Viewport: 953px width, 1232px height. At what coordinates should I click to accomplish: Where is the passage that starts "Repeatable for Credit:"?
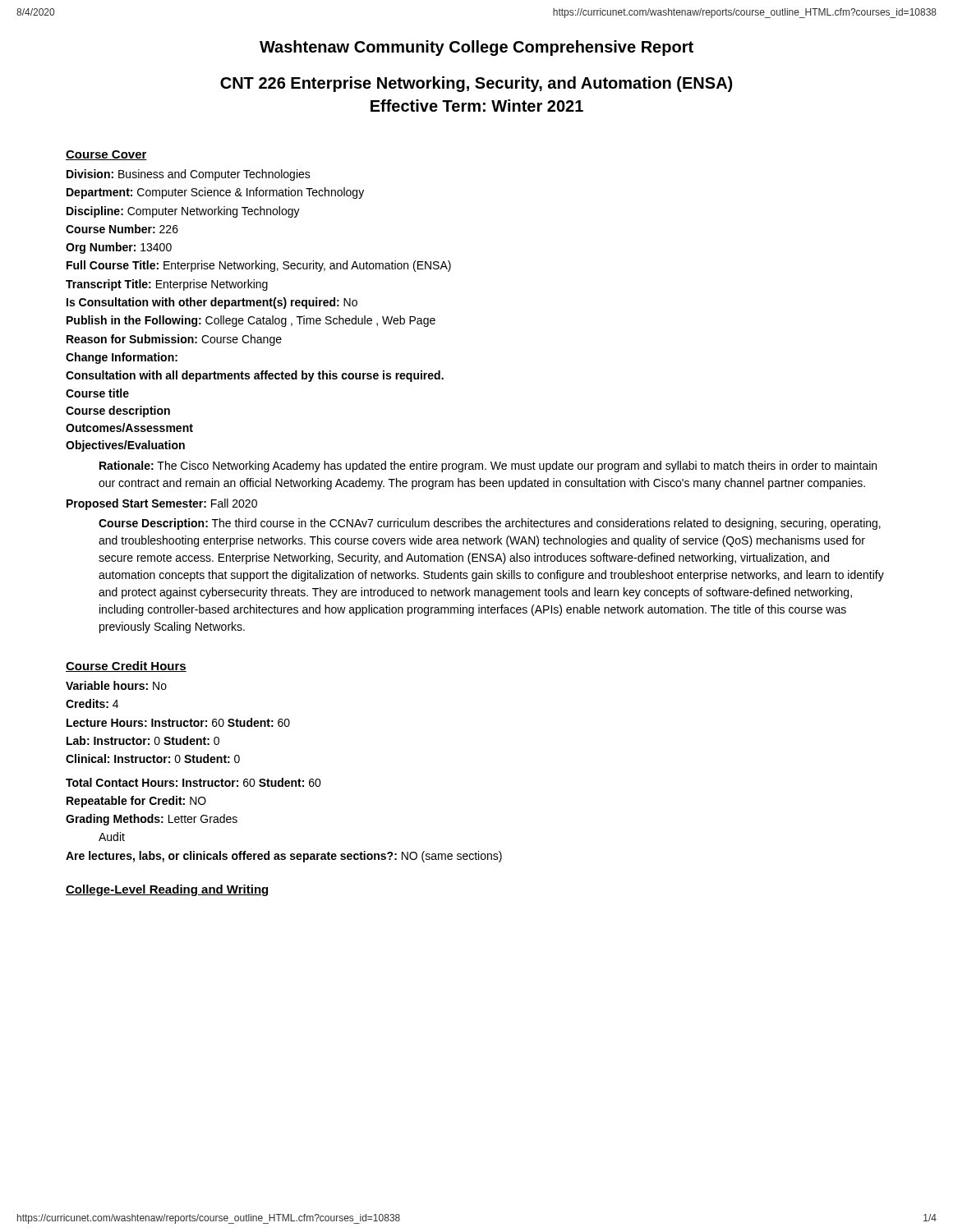click(x=136, y=801)
